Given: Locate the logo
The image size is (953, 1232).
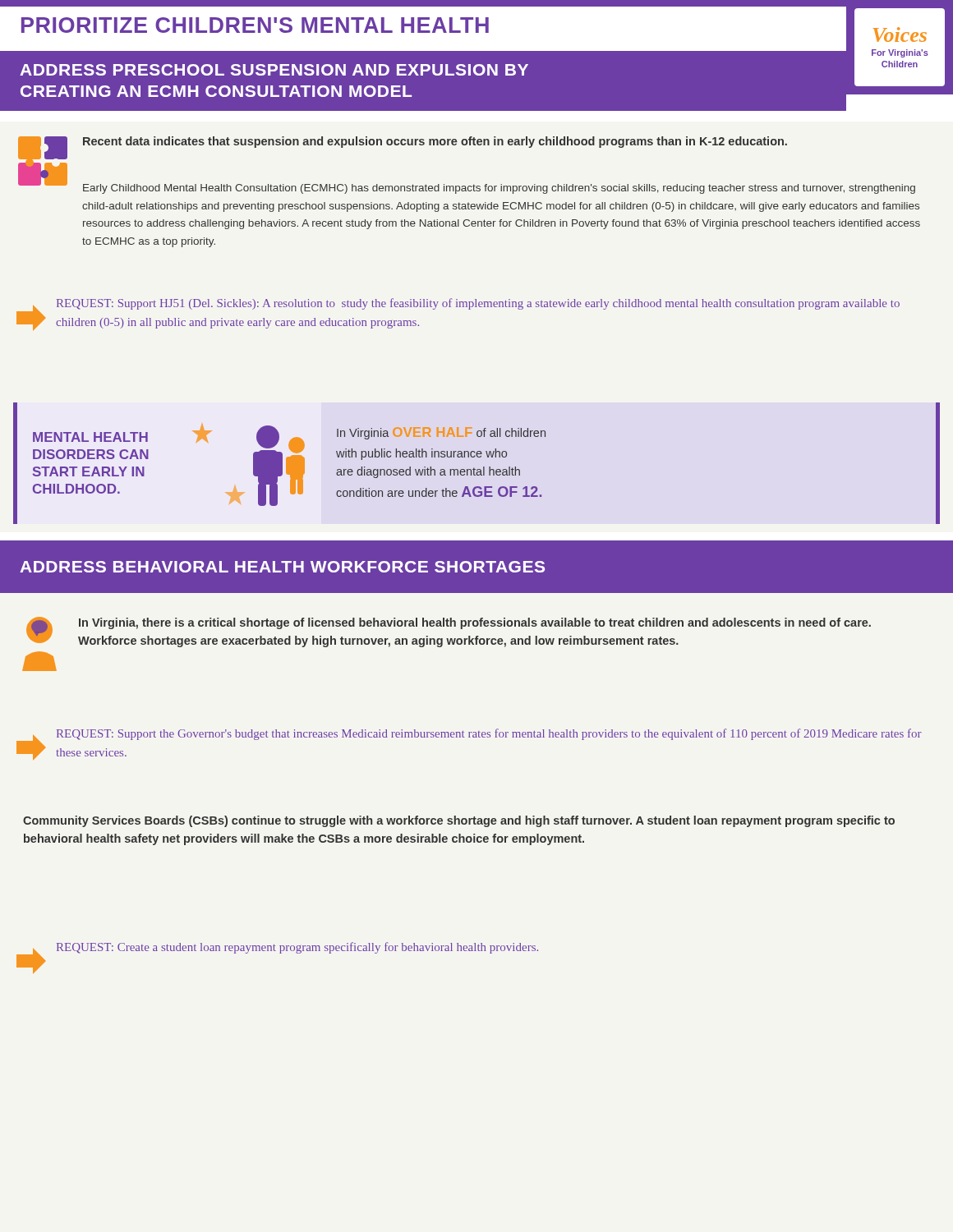Looking at the screenshot, I should [900, 47].
